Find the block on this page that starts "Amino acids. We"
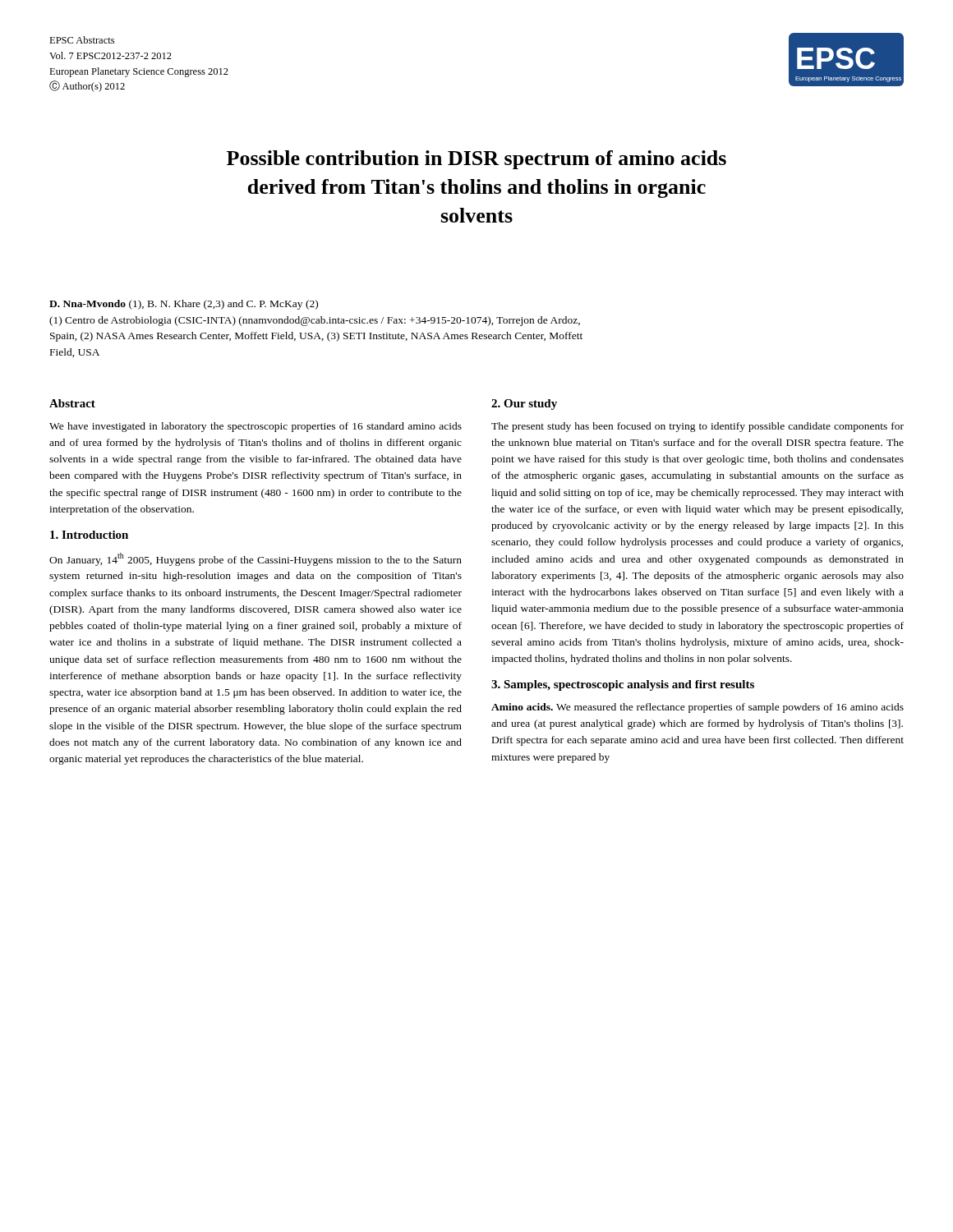The image size is (953, 1232). coord(698,732)
